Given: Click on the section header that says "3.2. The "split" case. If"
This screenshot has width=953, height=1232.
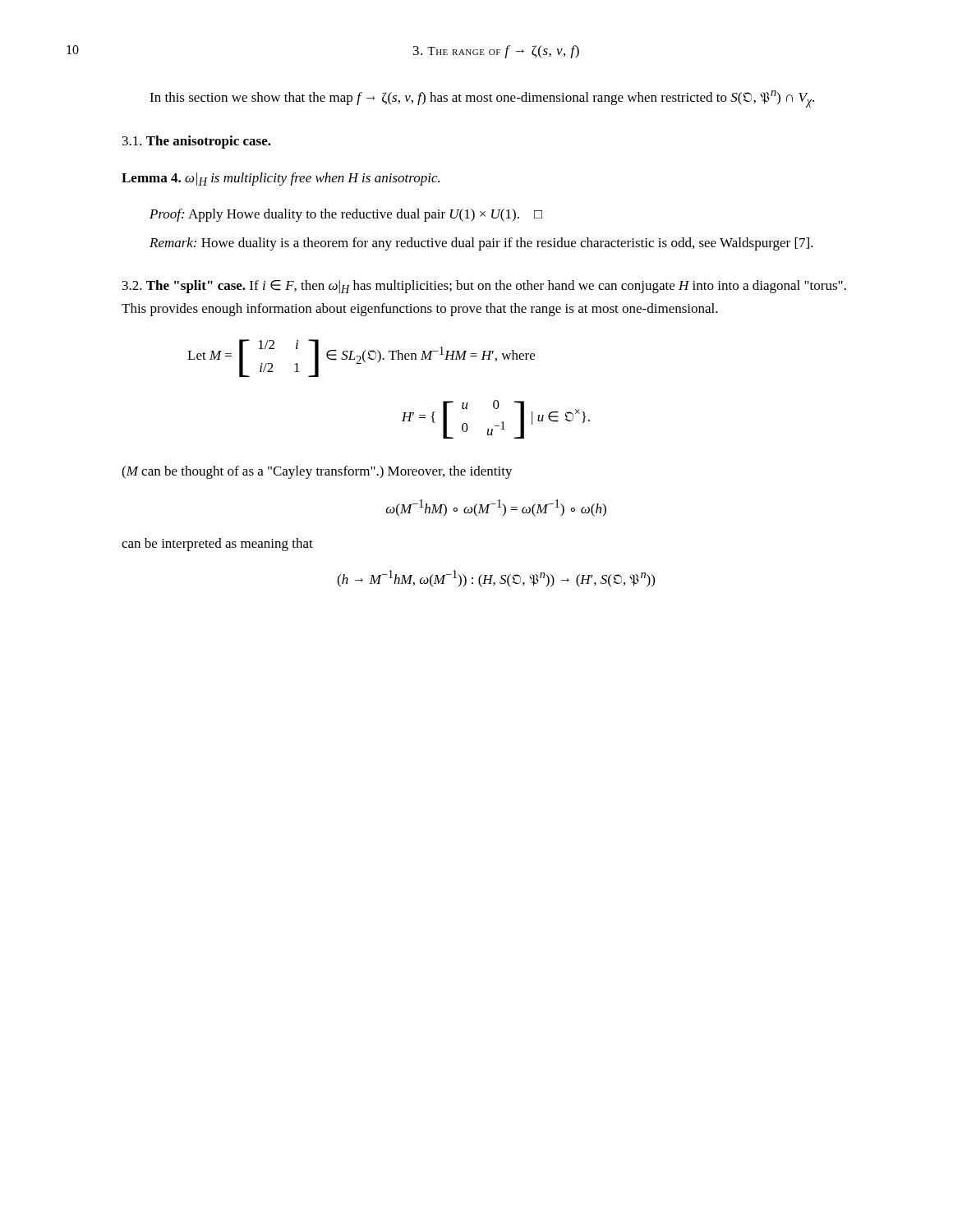Looking at the screenshot, I should pyautogui.click(x=484, y=297).
